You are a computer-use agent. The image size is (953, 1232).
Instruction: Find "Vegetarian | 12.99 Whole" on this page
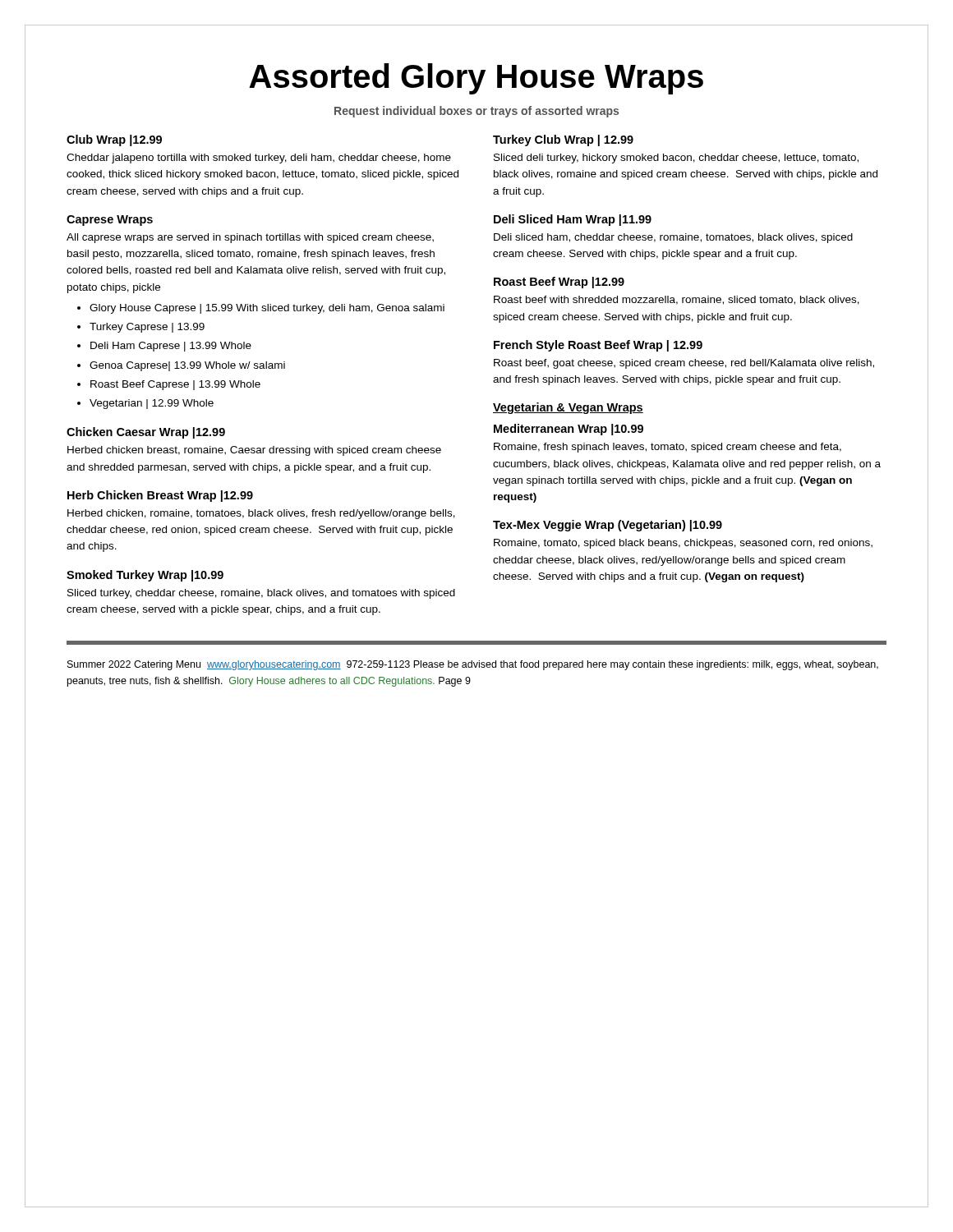(152, 403)
